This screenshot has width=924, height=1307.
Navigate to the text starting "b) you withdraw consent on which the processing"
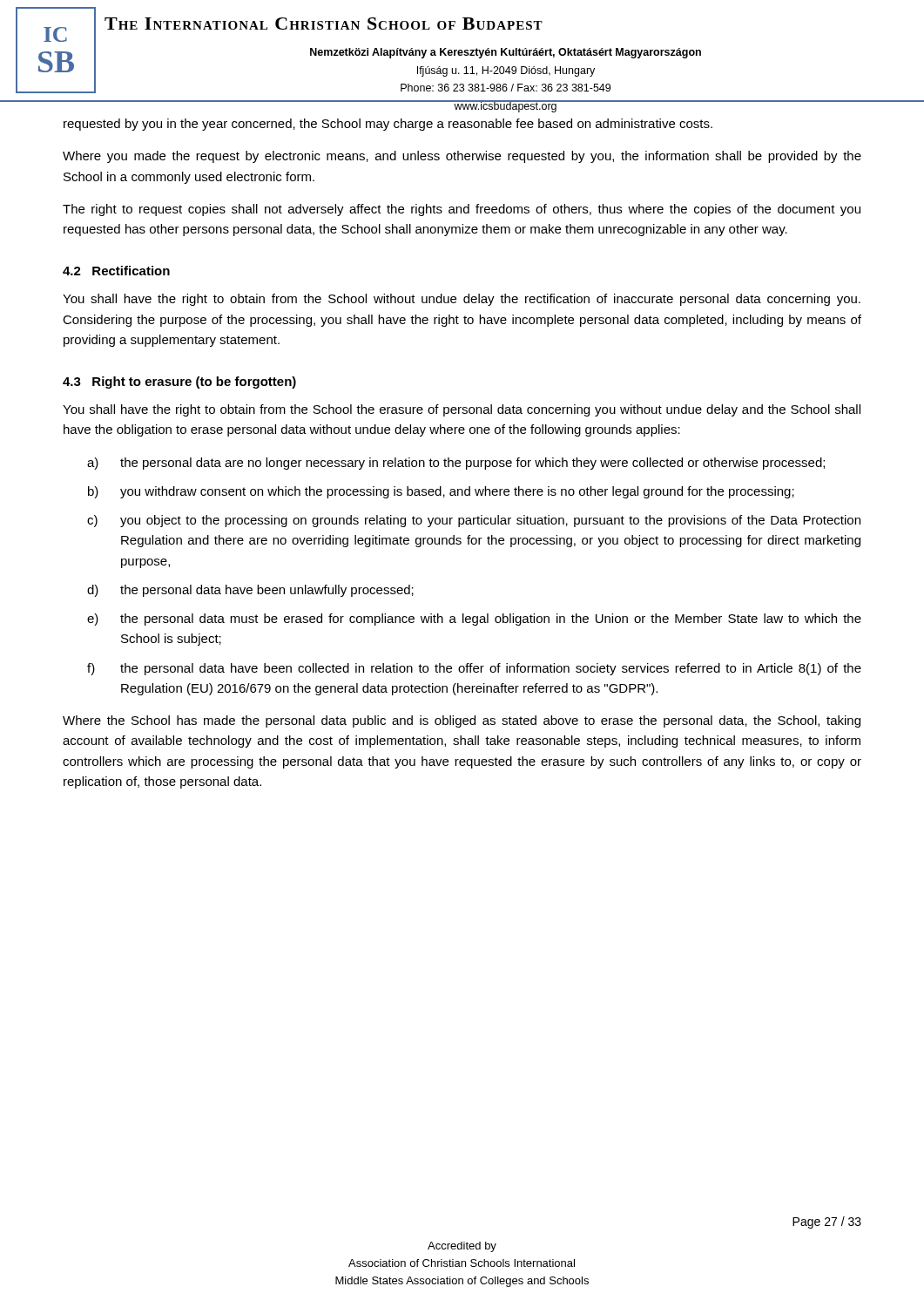coord(462,491)
